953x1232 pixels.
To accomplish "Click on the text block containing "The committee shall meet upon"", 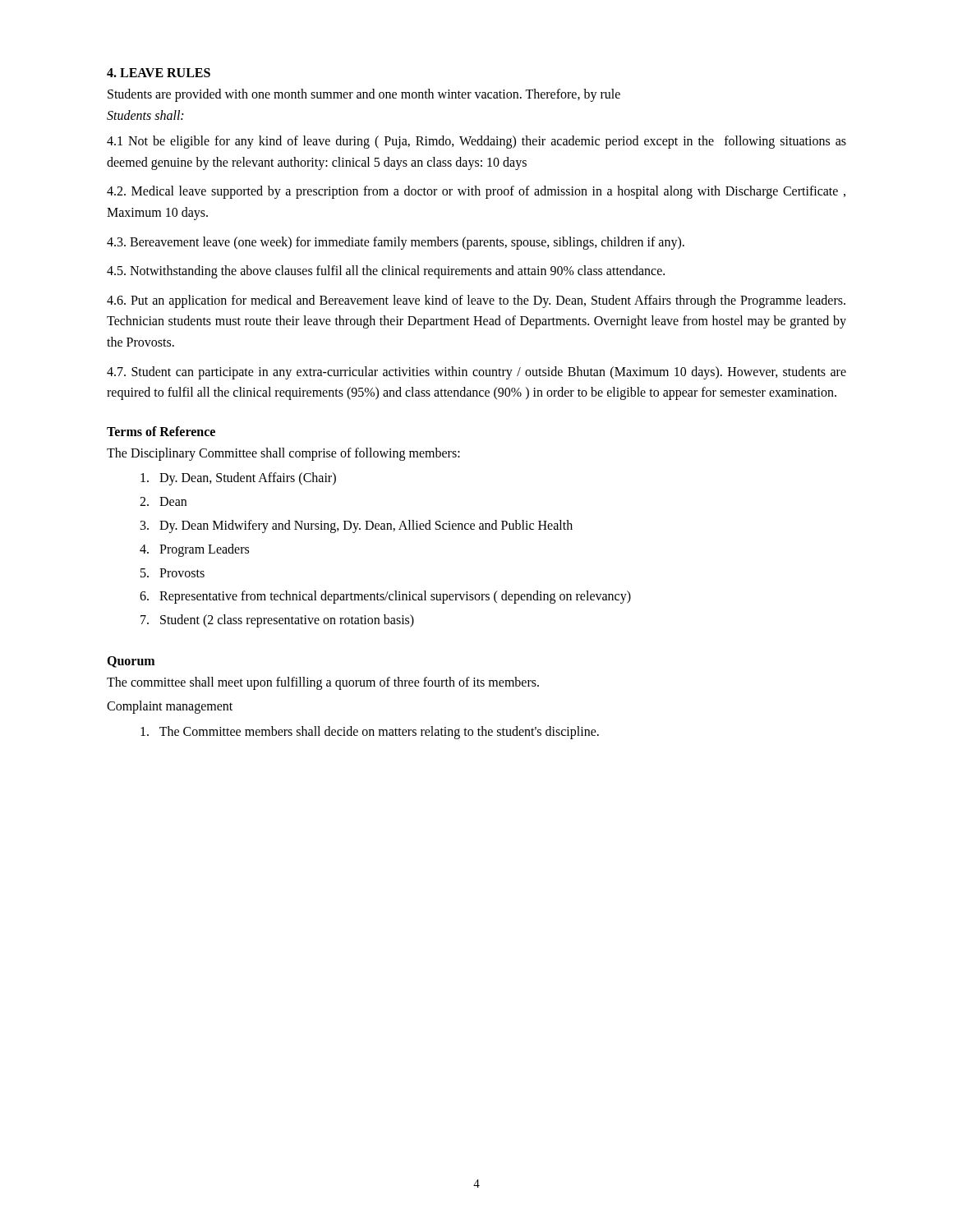I will (x=323, y=682).
